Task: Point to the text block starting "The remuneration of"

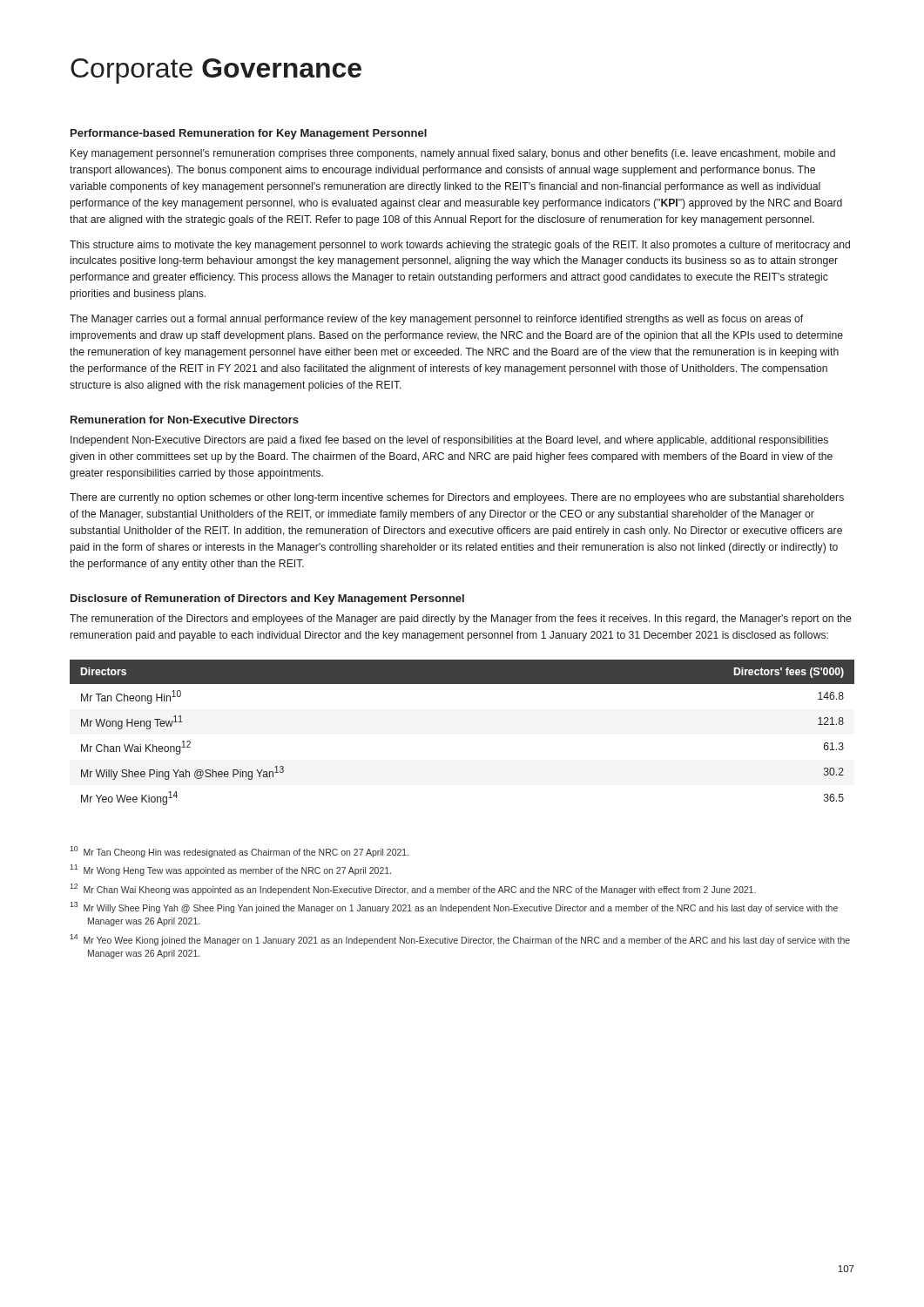Action: pos(461,627)
